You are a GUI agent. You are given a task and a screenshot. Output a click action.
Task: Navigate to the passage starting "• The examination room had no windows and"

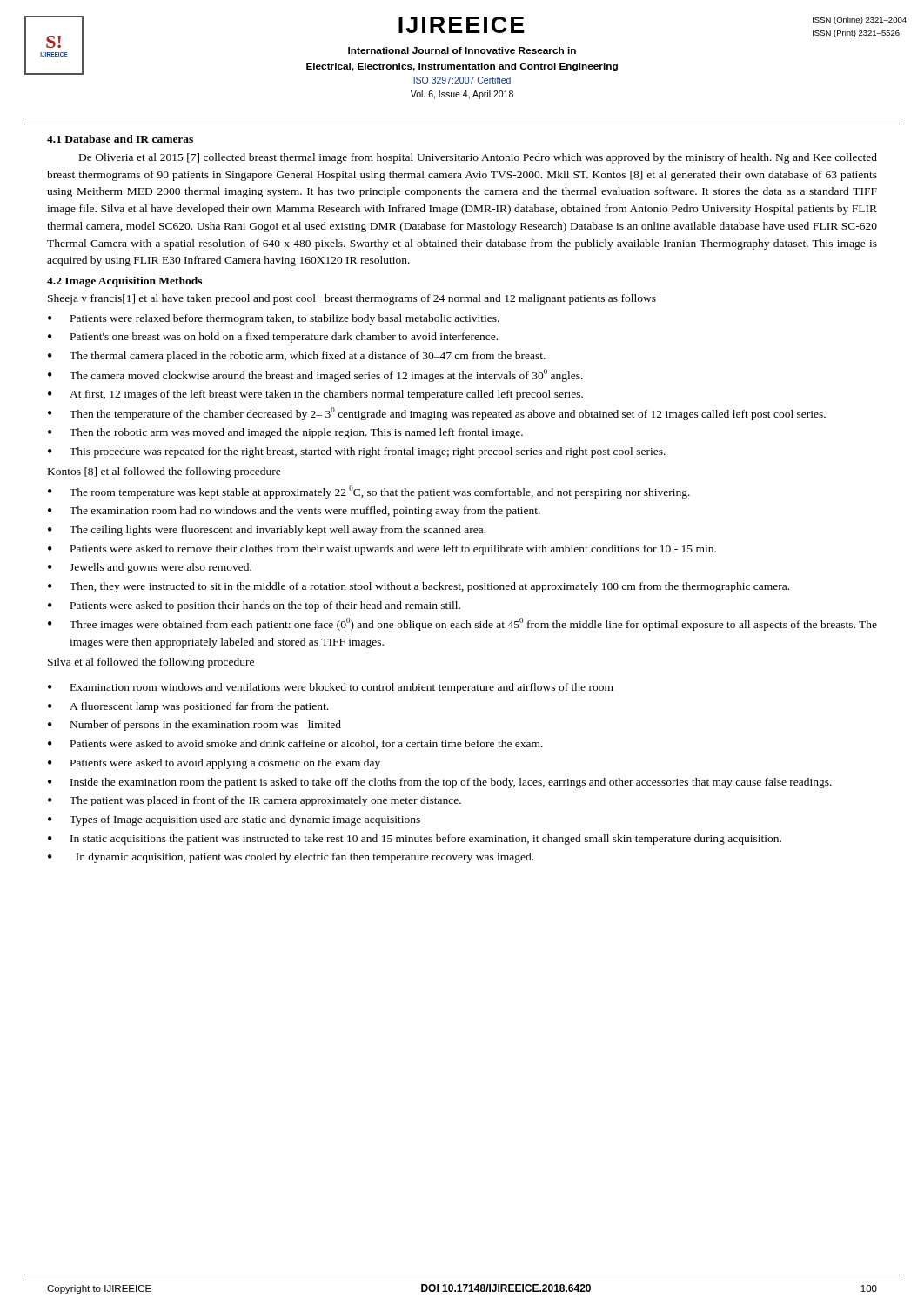point(462,511)
